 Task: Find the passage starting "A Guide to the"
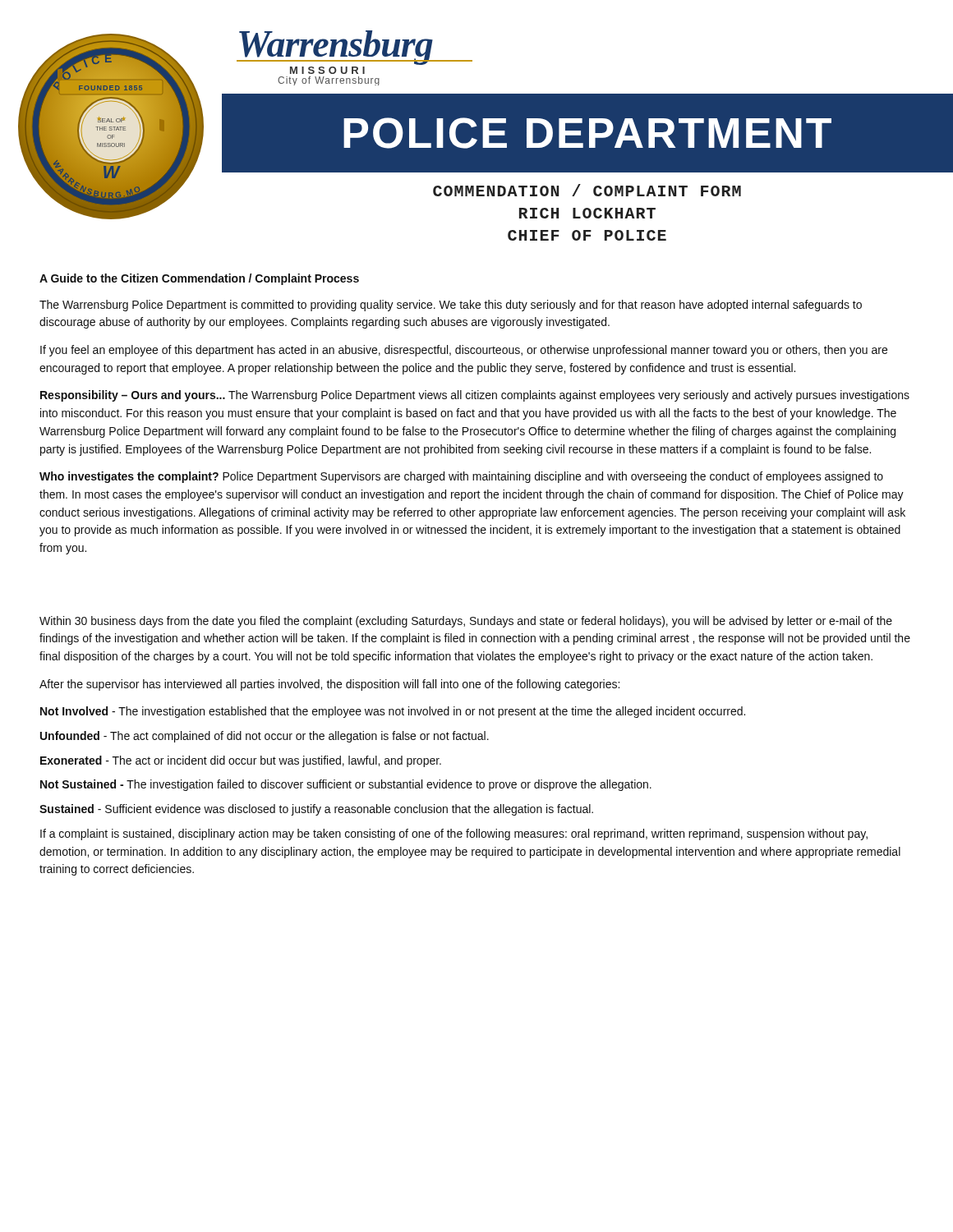[199, 278]
